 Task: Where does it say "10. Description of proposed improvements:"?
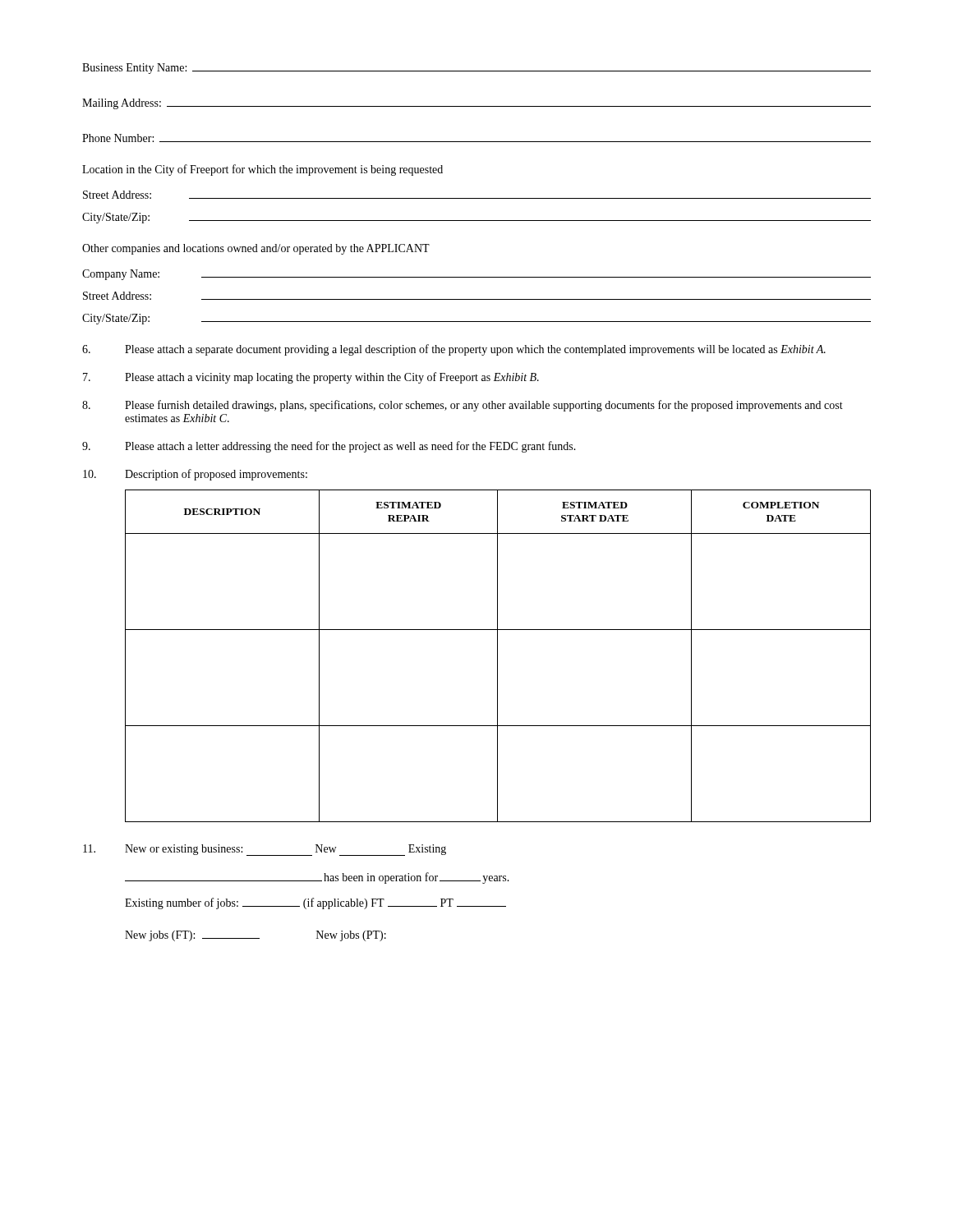(195, 475)
